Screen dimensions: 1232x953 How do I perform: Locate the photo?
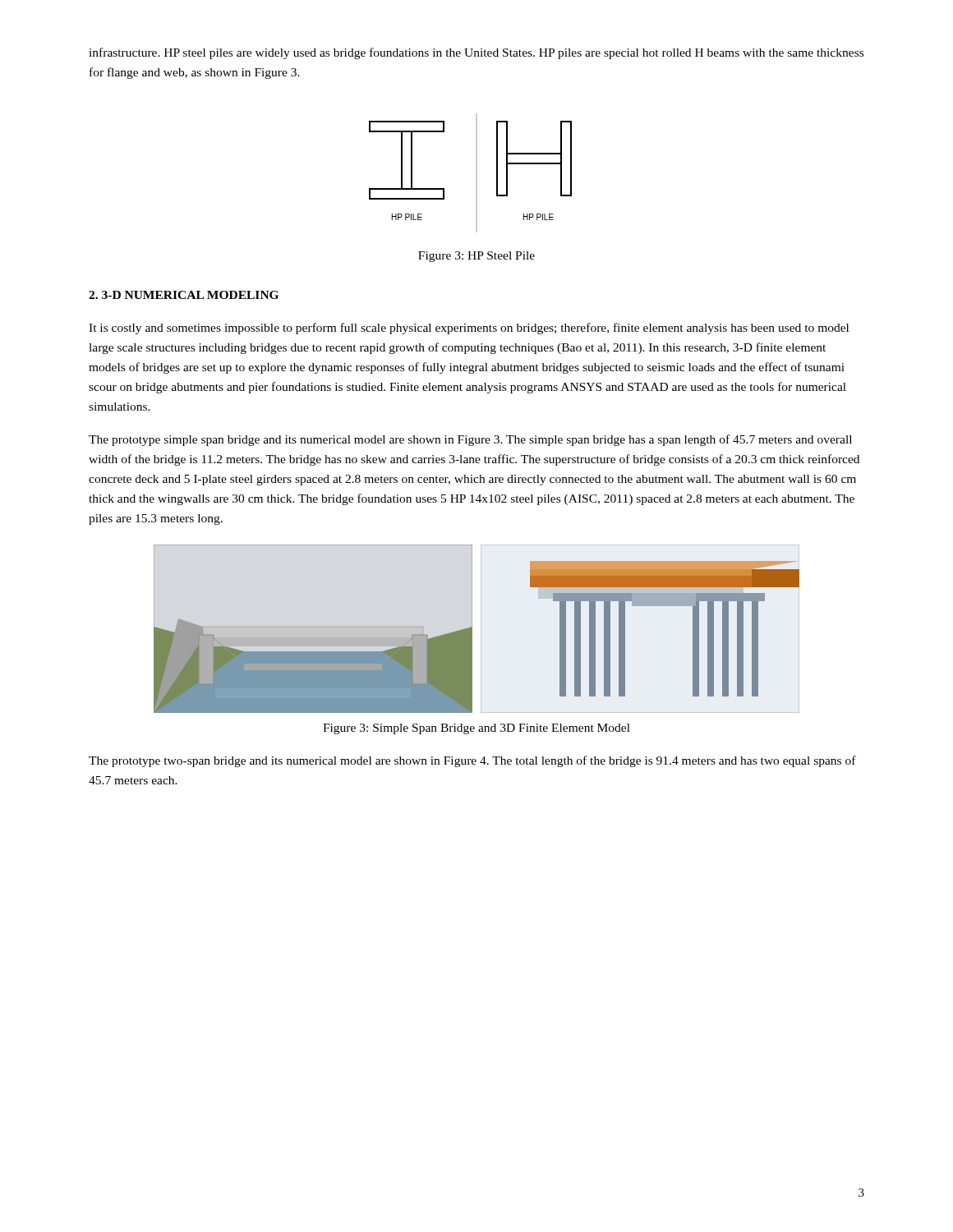point(476,629)
